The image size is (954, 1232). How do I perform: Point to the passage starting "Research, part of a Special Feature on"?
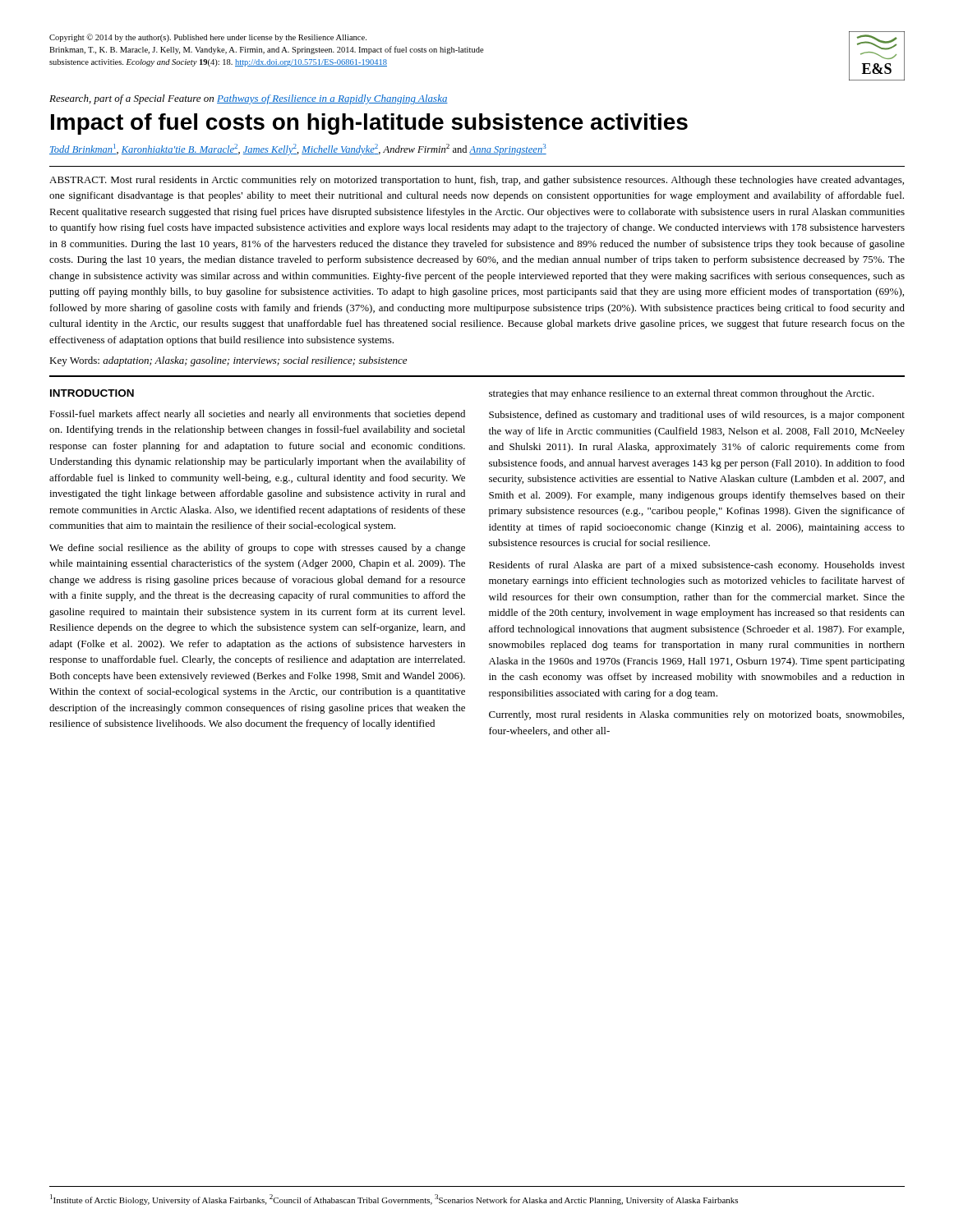pyautogui.click(x=248, y=98)
